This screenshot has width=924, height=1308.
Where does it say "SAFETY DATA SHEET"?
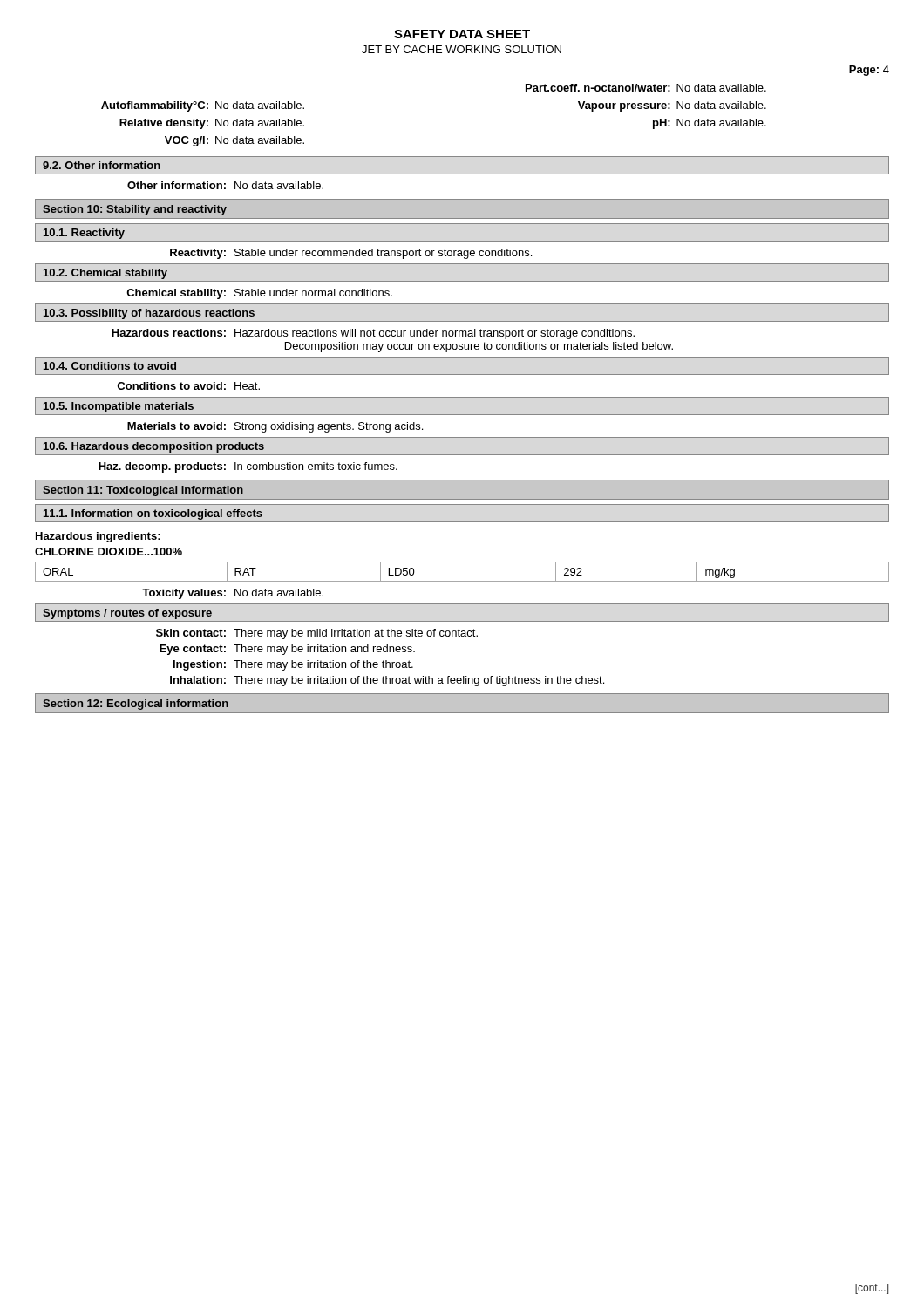[x=462, y=34]
